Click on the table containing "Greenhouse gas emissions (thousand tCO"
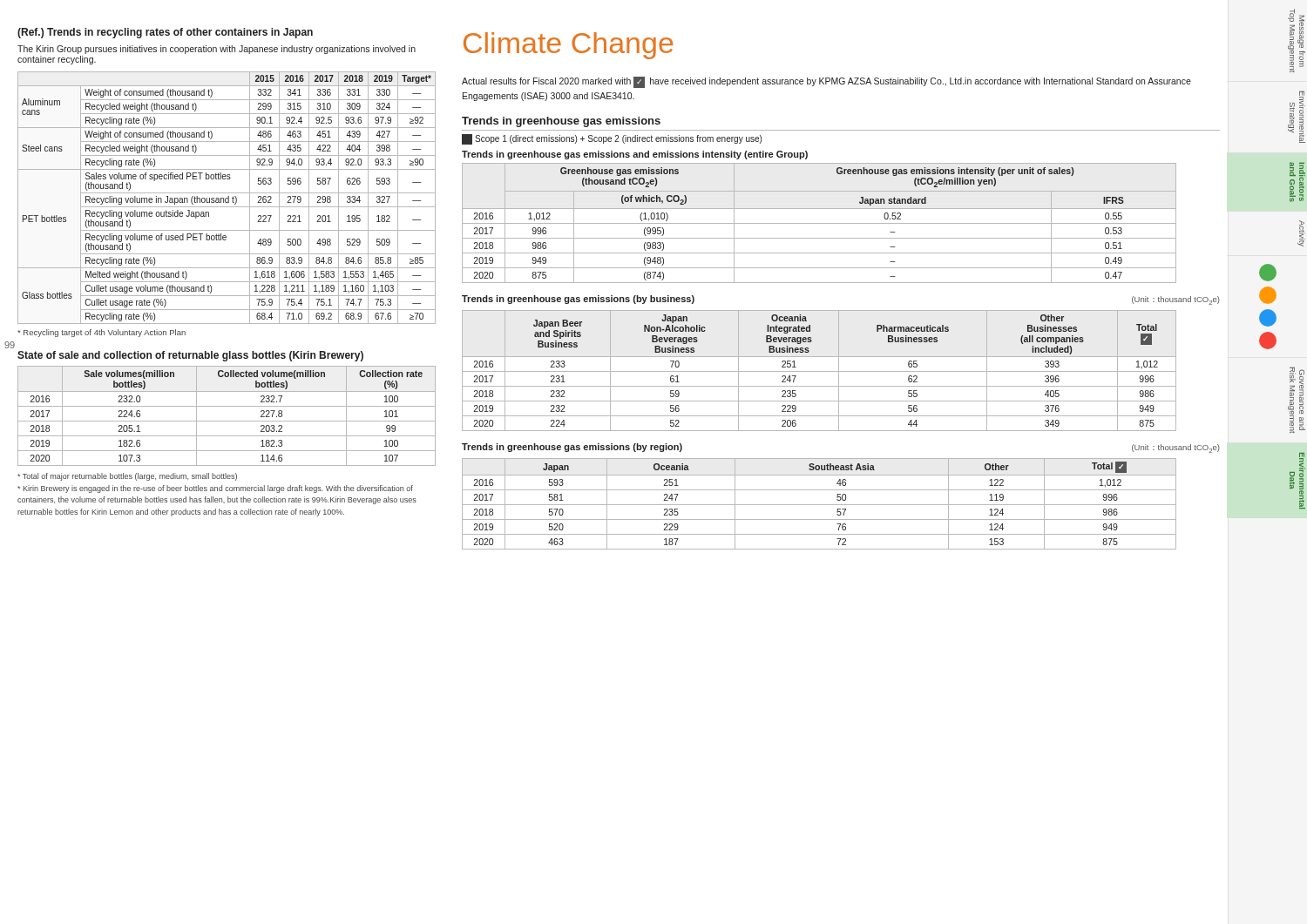The width and height of the screenshot is (1307, 924). click(x=841, y=223)
